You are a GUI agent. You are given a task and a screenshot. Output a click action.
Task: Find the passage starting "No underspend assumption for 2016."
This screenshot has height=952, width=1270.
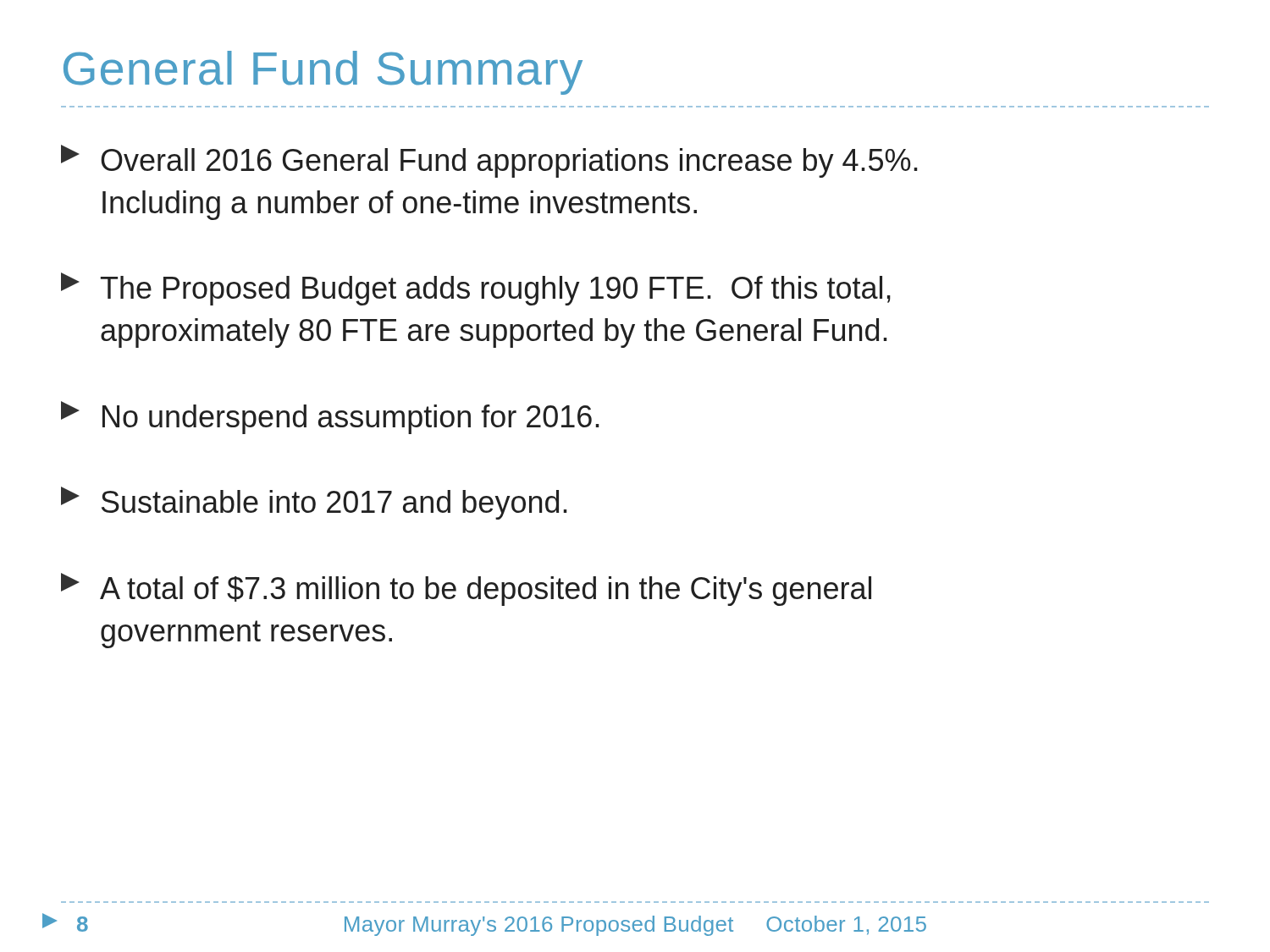[x=331, y=417]
